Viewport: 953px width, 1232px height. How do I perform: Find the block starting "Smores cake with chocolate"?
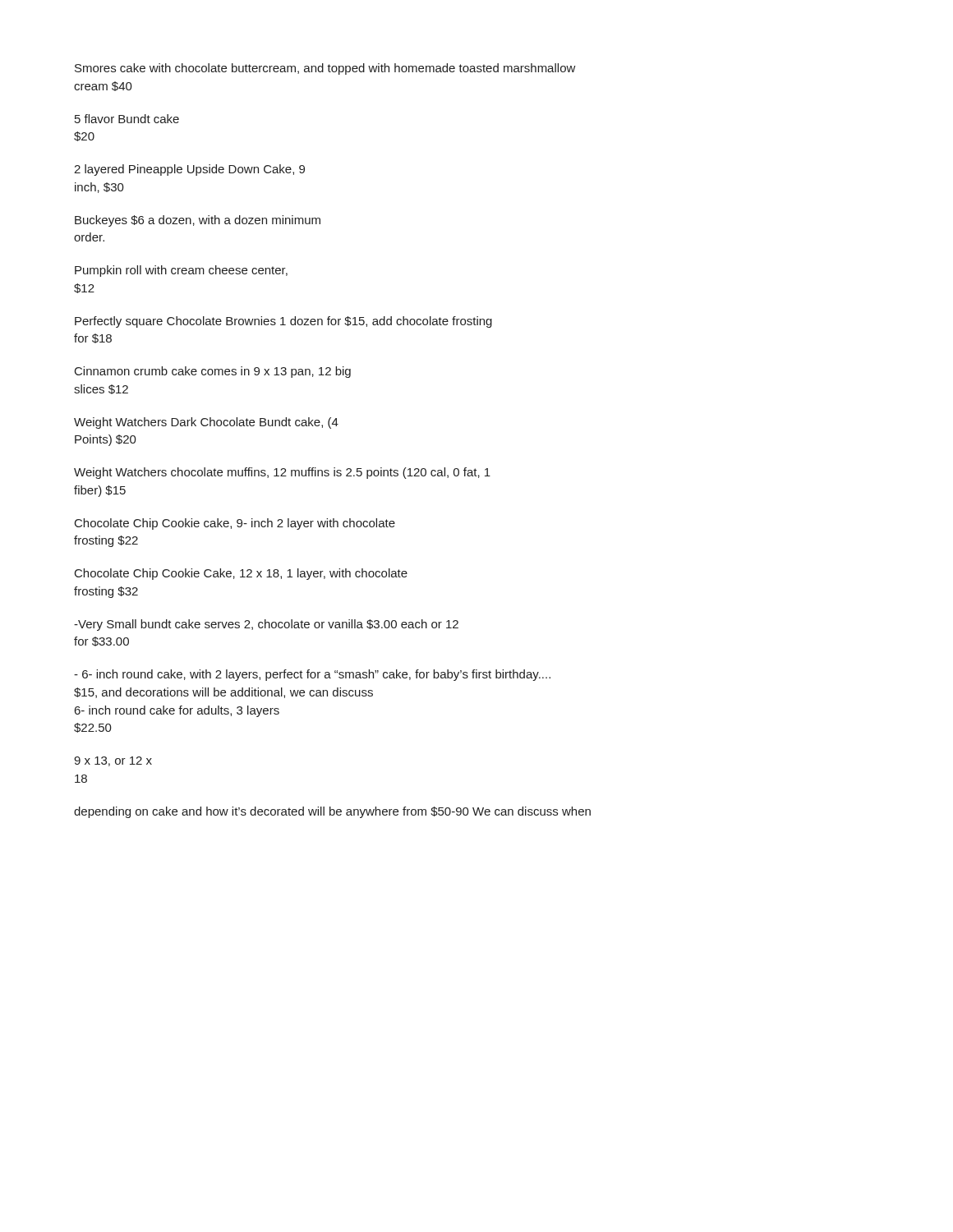(x=325, y=77)
